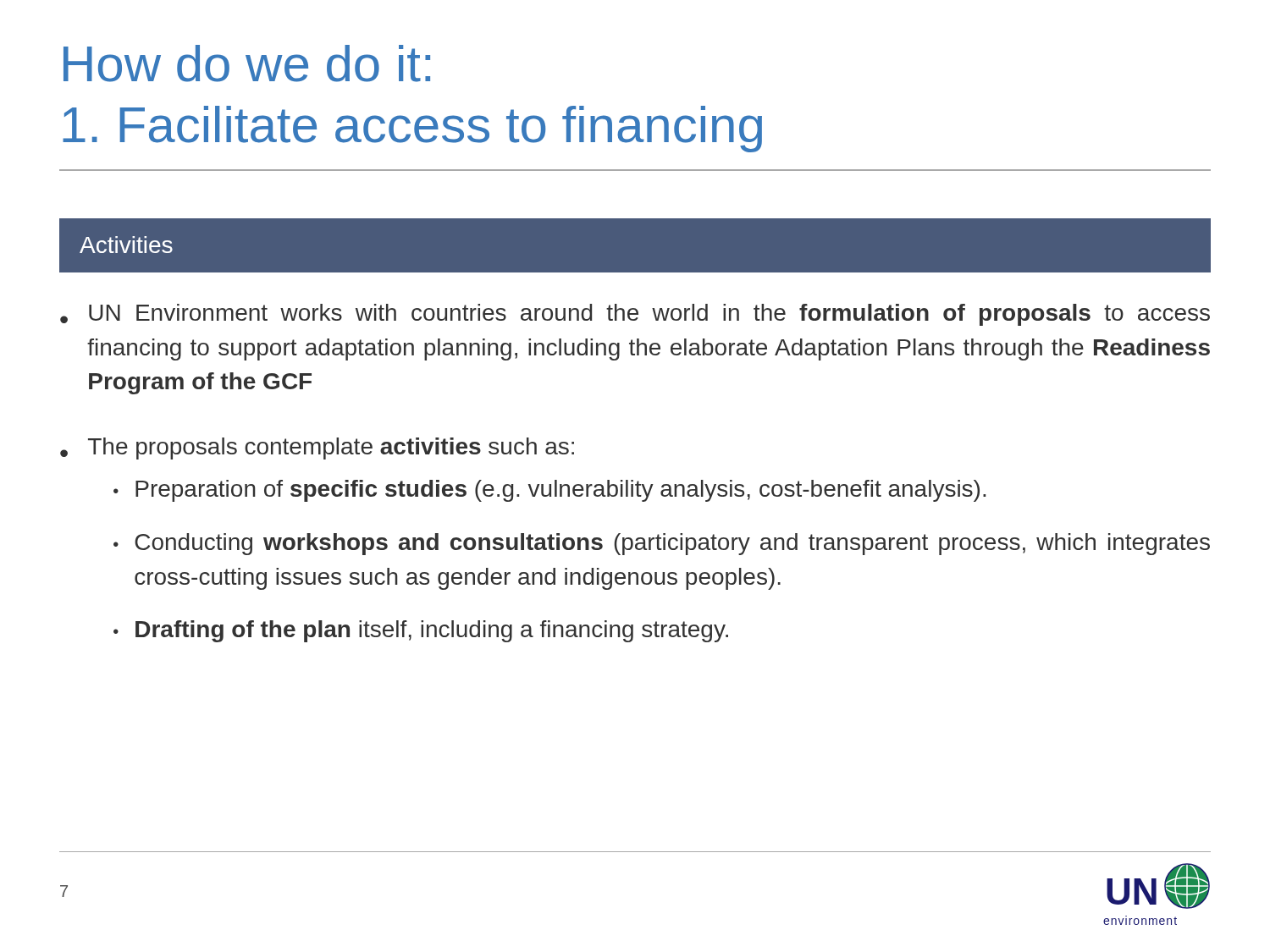
Task: Select a section header
Action: (126, 245)
